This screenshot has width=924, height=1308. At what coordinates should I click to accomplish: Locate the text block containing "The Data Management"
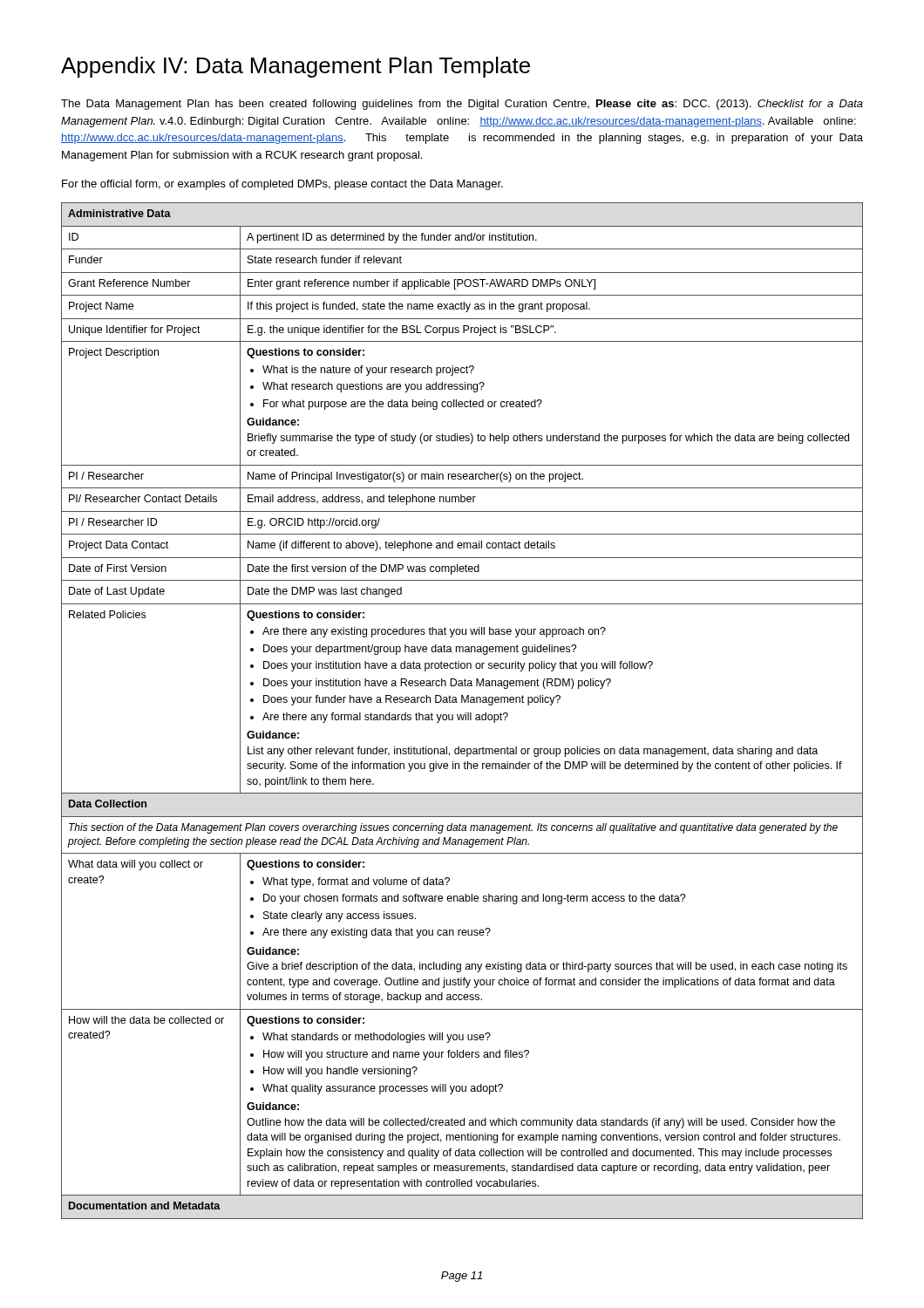pyautogui.click(x=462, y=129)
